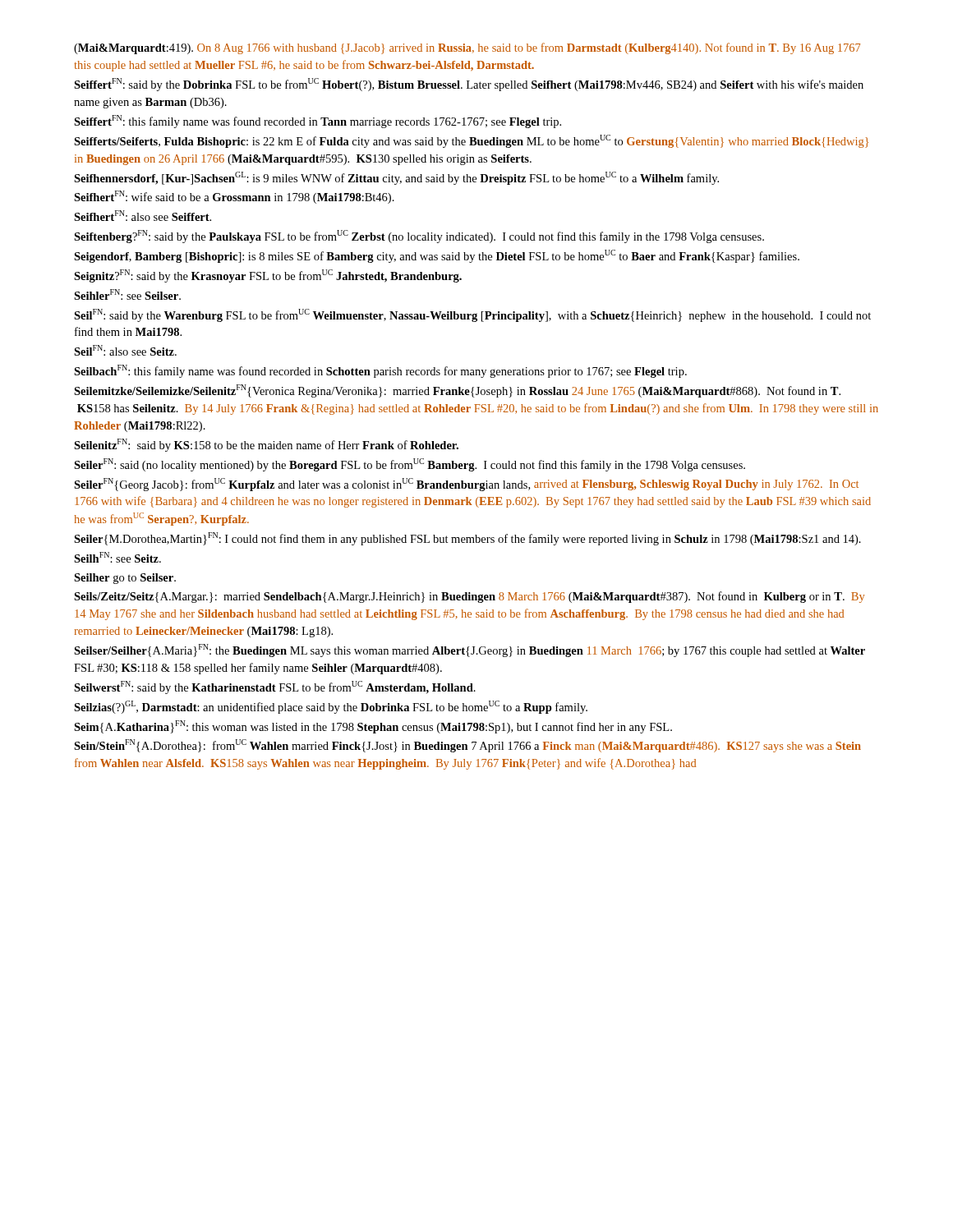Locate the text block with the text "Seiler{M.Dorothea,Martin}FN: I could not"
Viewport: 953px width, 1232px height.
[476, 539]
